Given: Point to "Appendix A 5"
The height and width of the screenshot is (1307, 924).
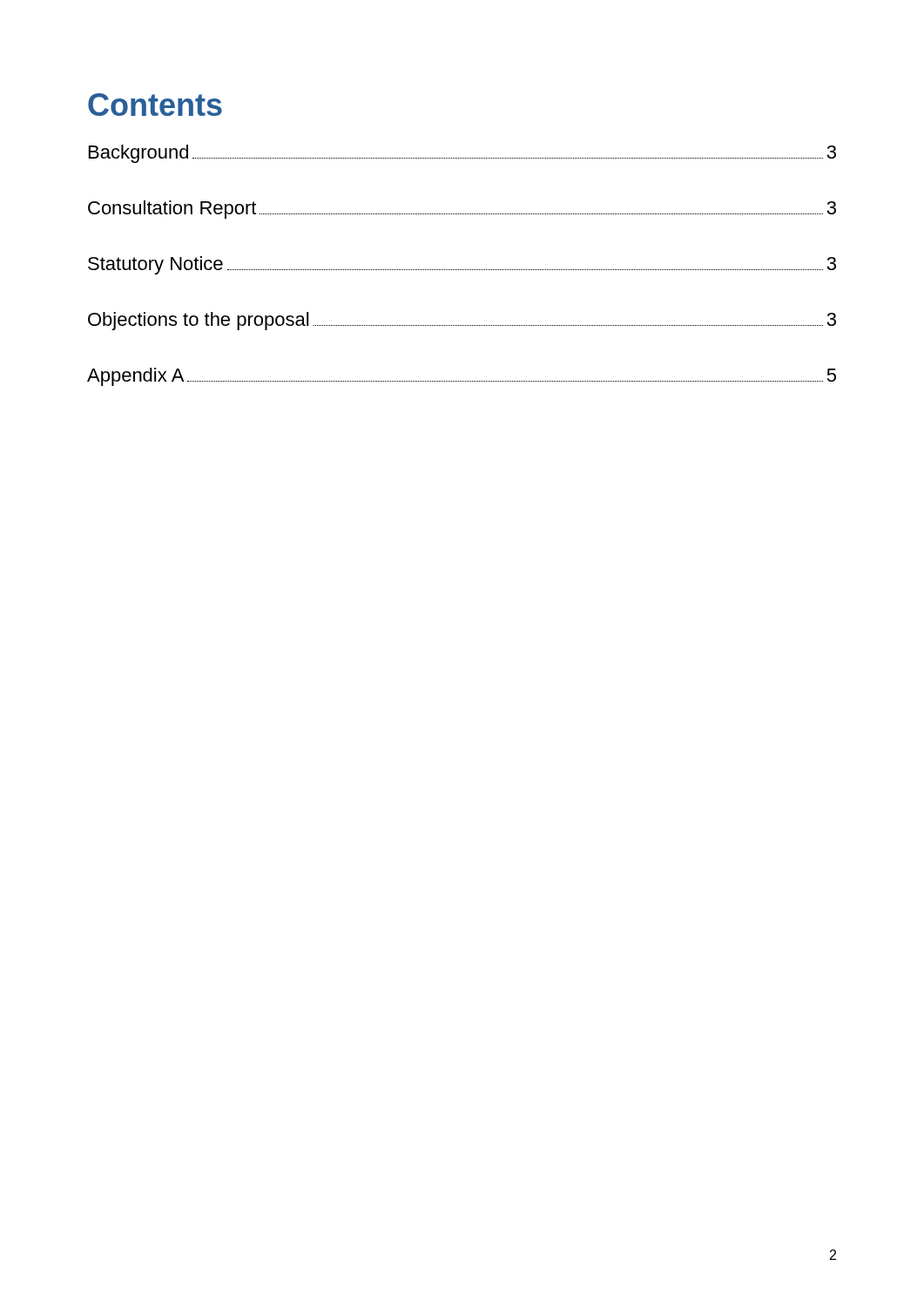Looking at the screenshot, I should [462, 376].
